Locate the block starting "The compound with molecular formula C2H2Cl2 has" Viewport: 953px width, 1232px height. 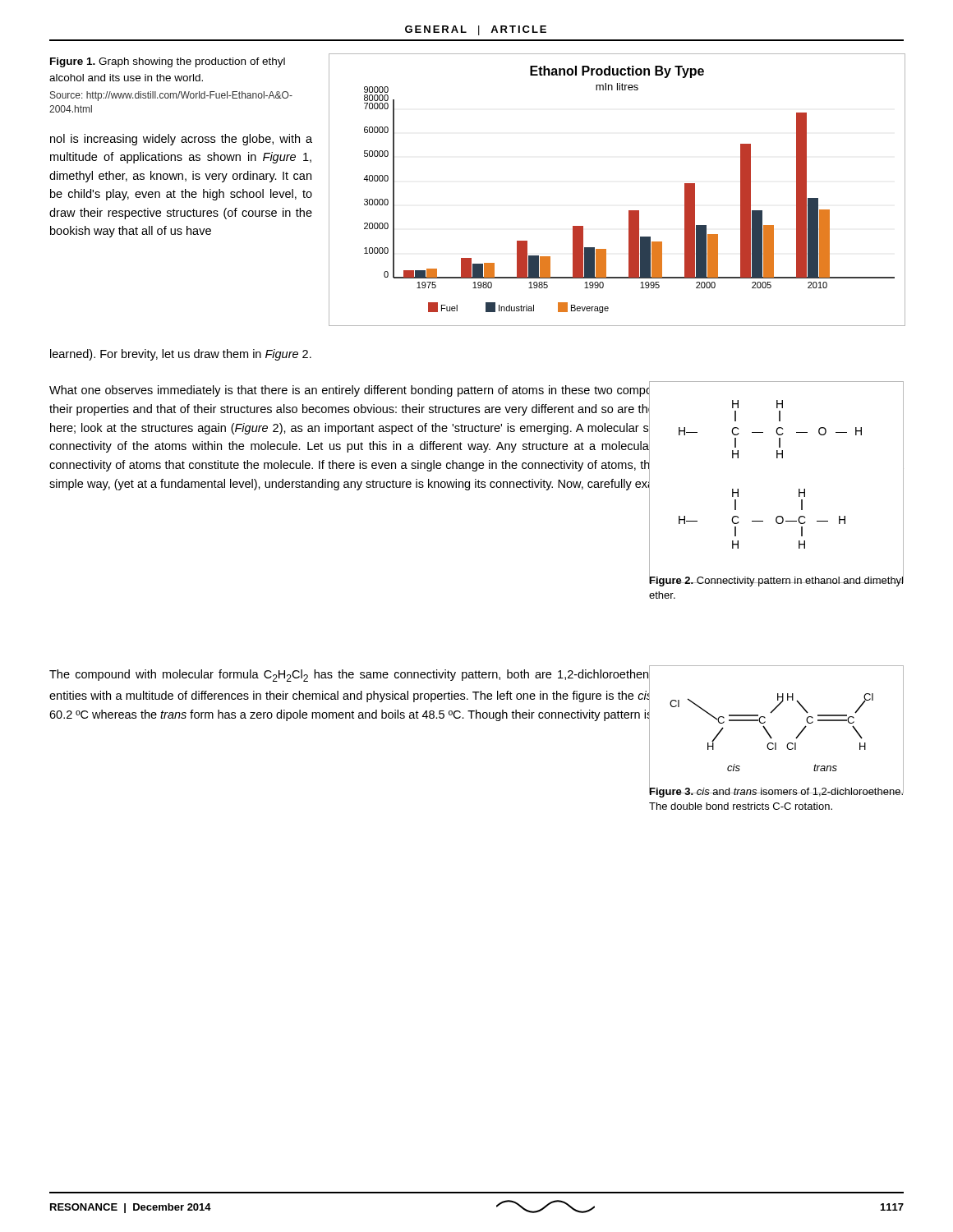[476, 694]
